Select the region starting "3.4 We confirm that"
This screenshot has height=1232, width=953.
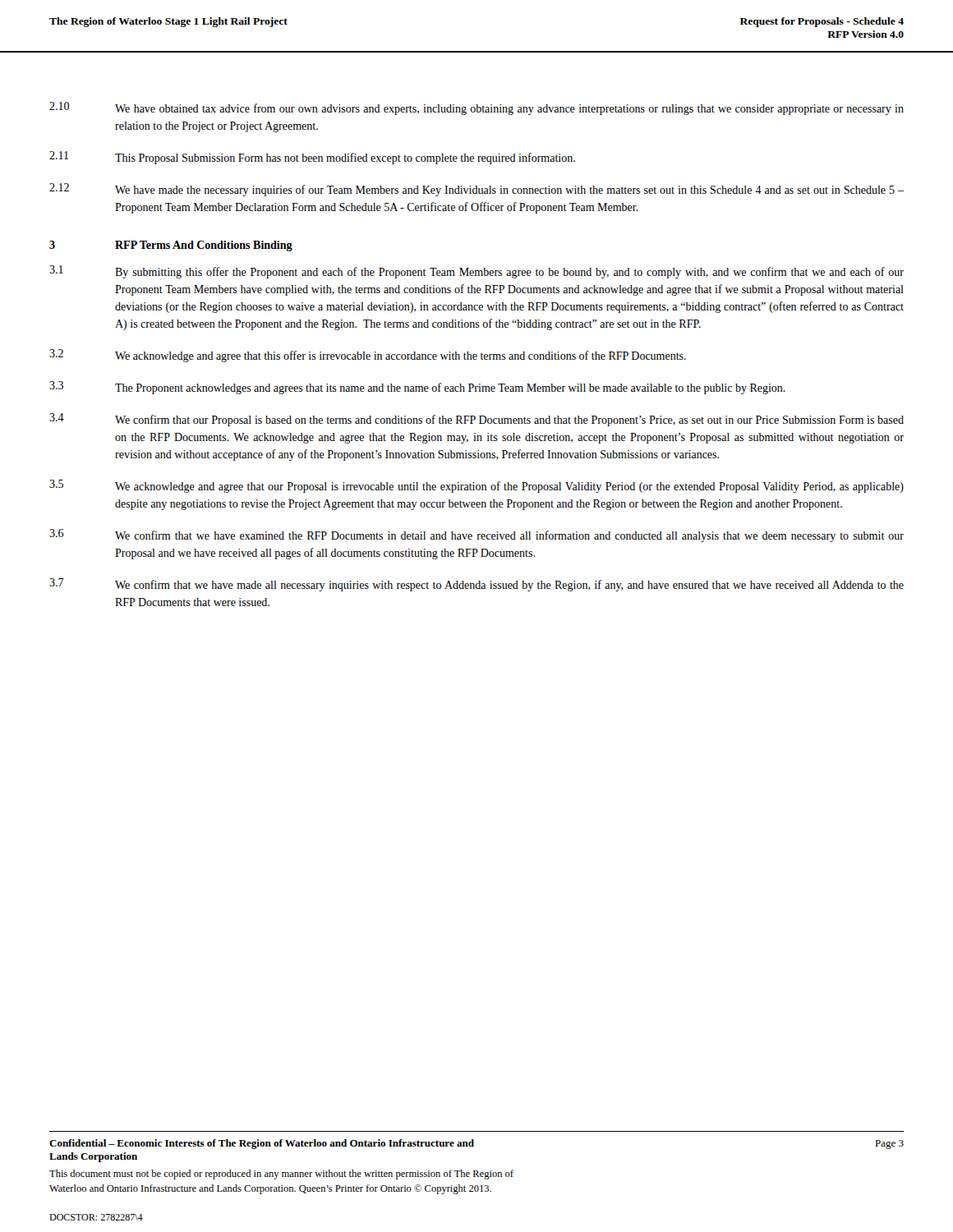click(476, 437)
